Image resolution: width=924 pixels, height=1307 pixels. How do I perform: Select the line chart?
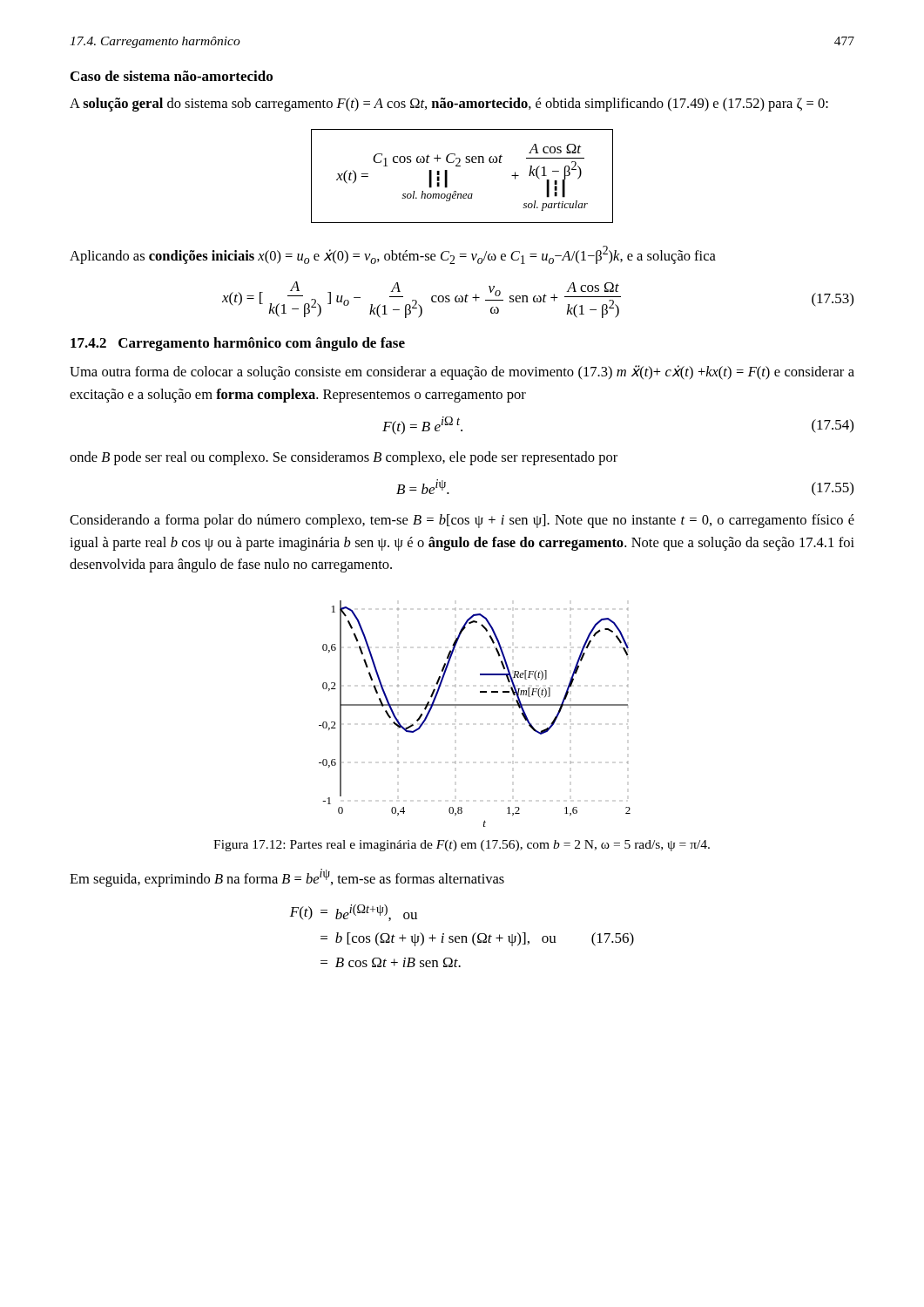462,711
